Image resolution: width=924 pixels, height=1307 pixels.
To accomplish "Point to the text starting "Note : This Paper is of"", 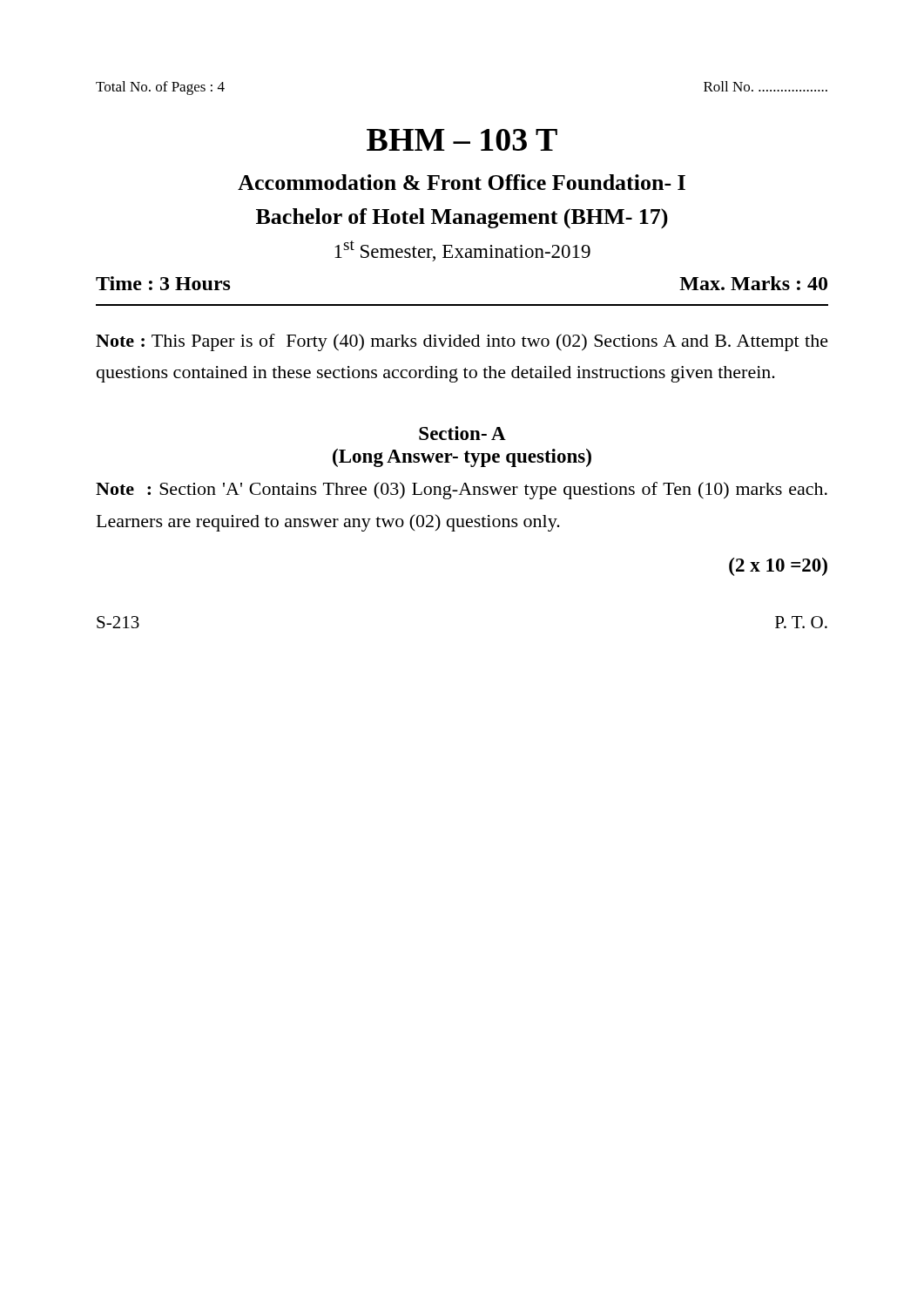I will pyautogui.click(x=462, y=356).
